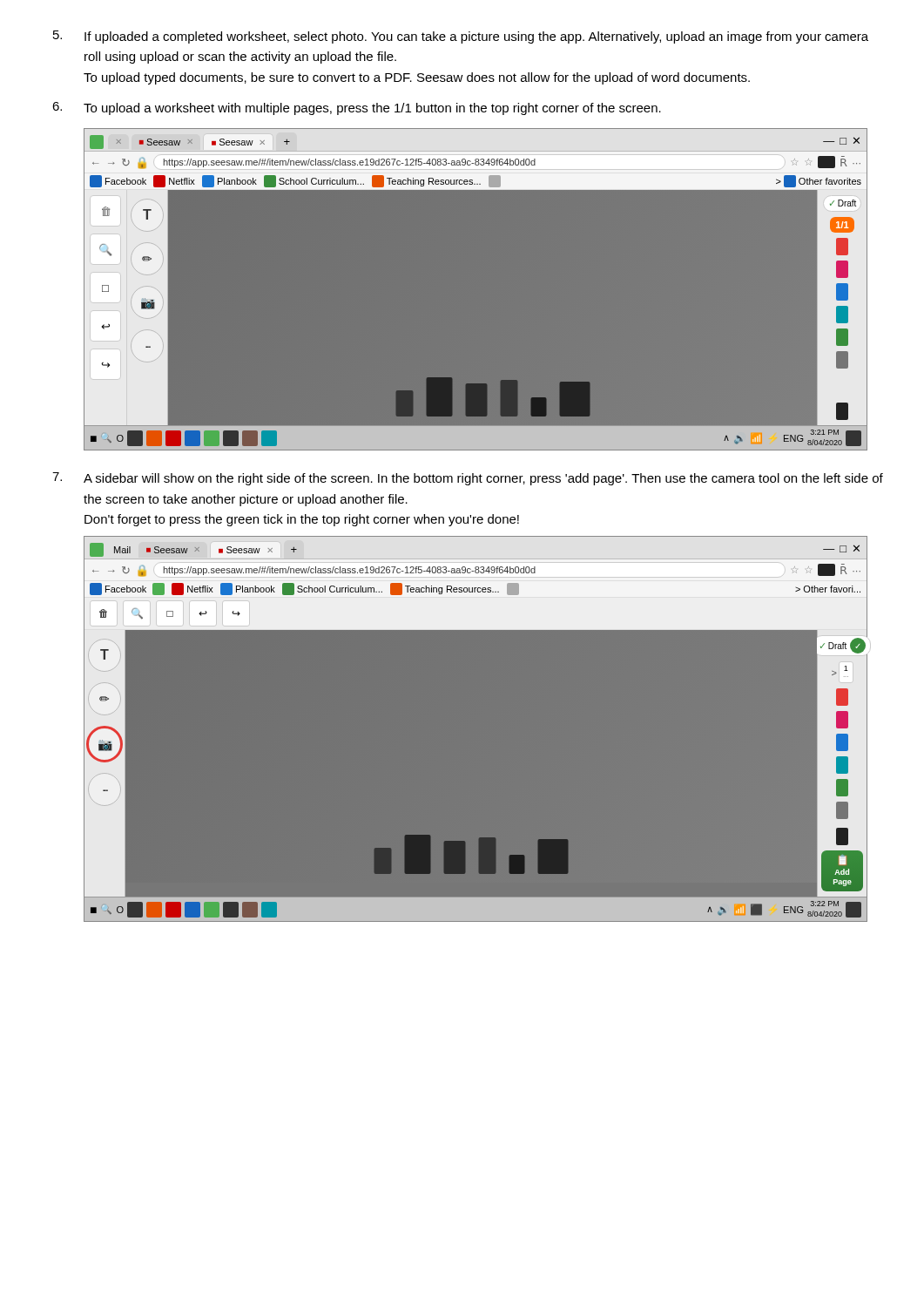Where is the passage that starts "7. A sidebar will show on the right"?
Image resolution: width=924 pixels, height=1307 pixels.
(x=468, y=479)
